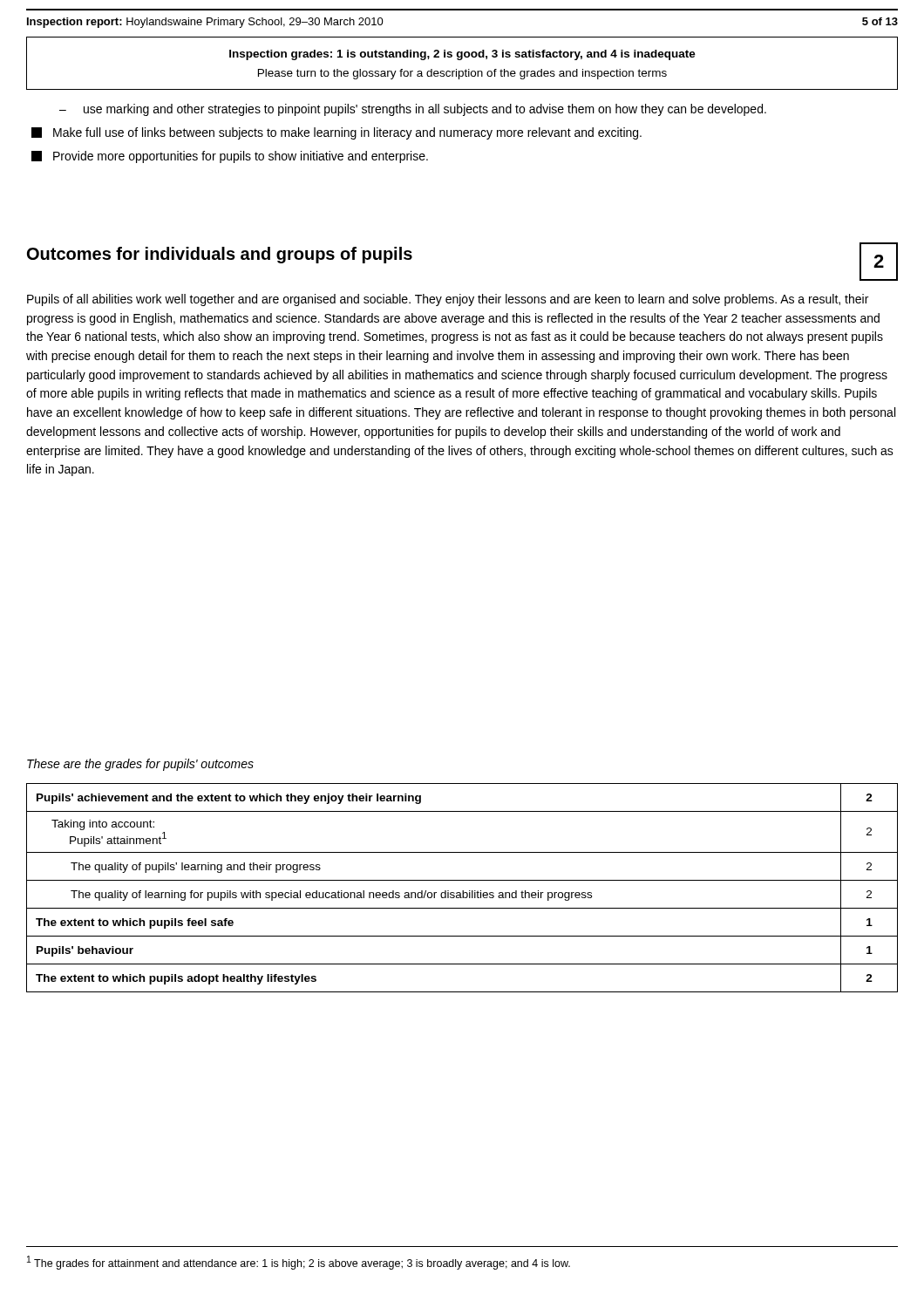Locate the table with the text "Pupils' achievement and the extent"

click(x=462, y=887)
